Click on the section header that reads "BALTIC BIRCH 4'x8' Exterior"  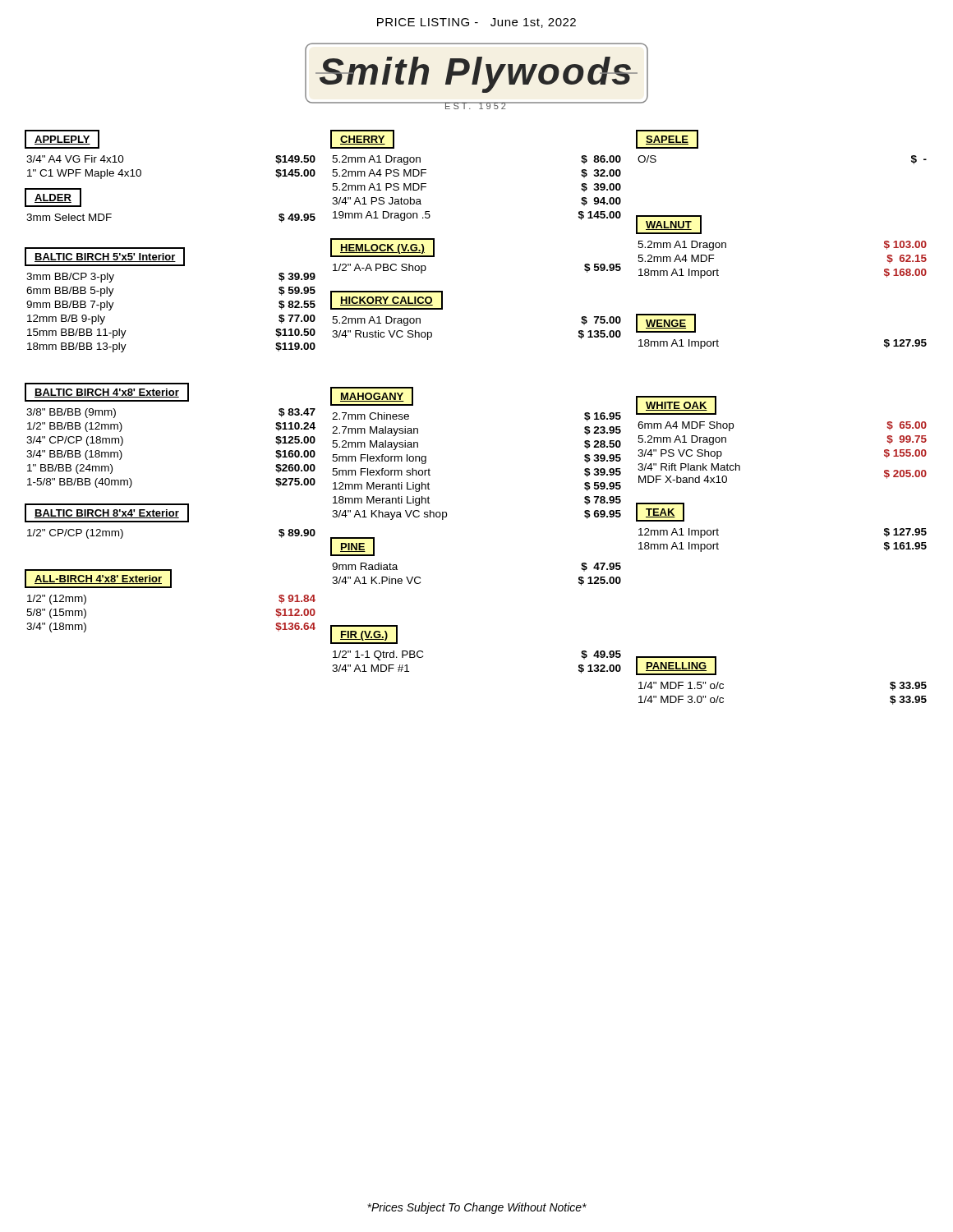click(107, 392)
